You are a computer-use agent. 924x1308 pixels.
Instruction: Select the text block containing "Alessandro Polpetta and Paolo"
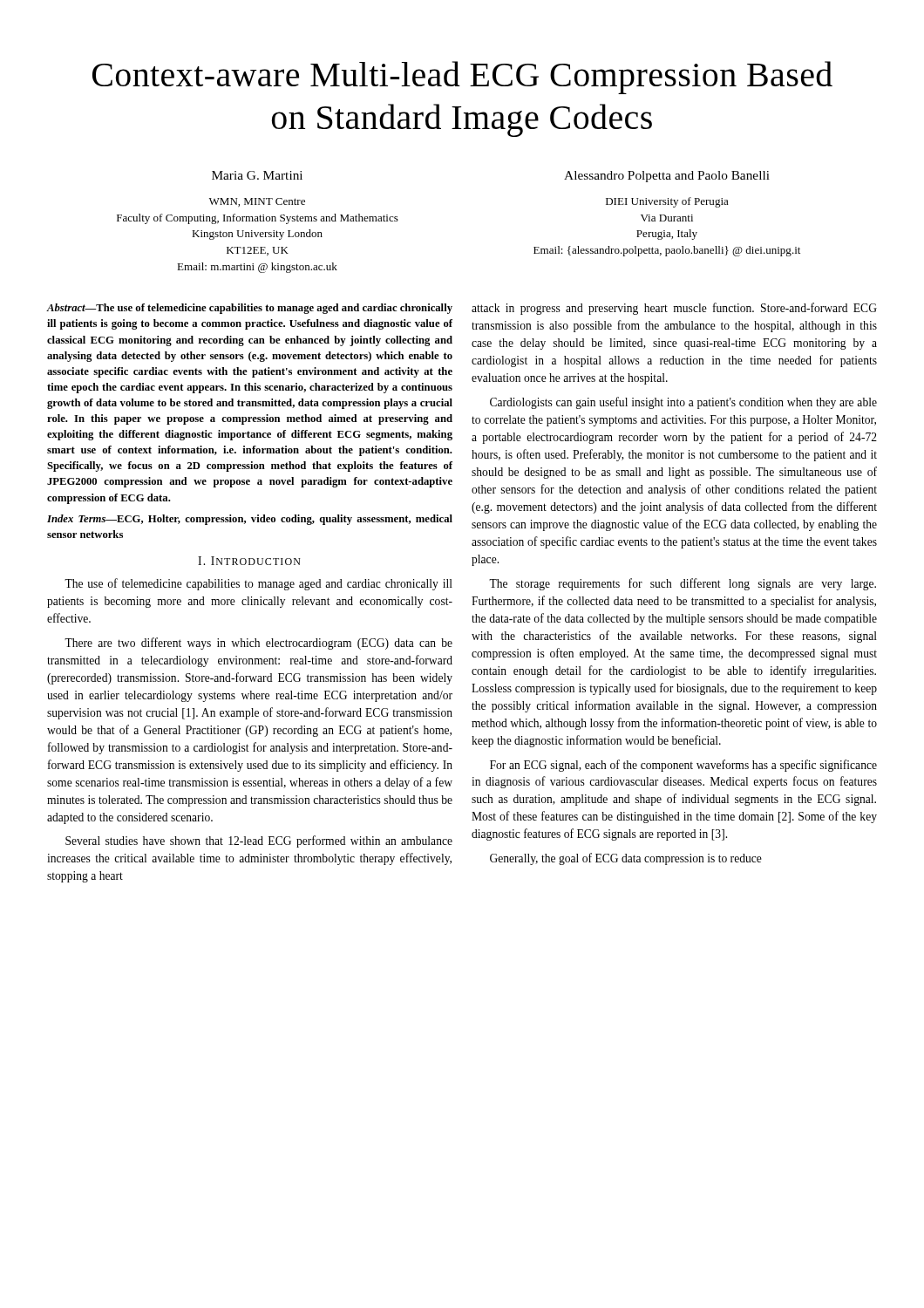pyautogui.click(x=667, y=175)
